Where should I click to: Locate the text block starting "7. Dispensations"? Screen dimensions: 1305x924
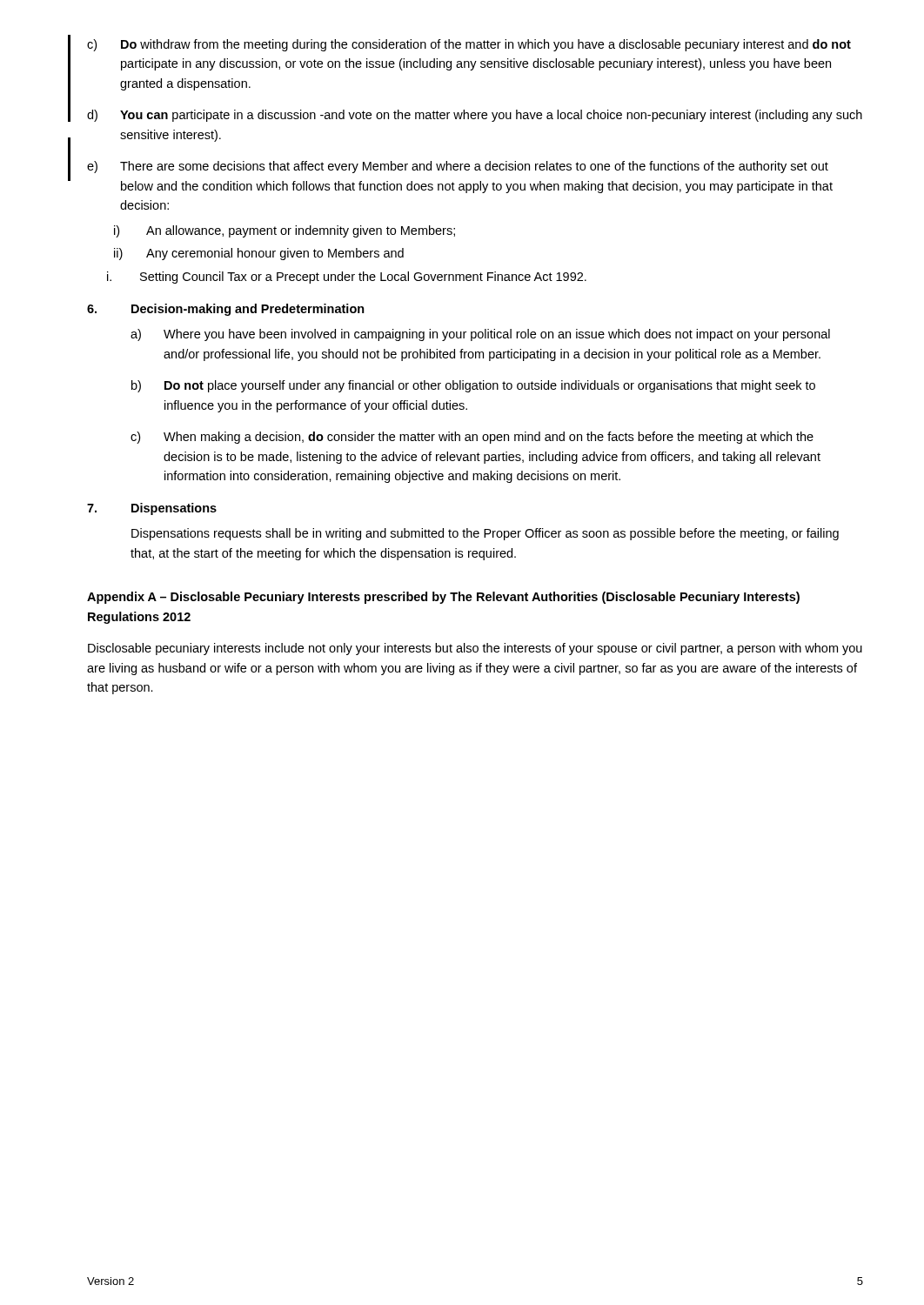coord(152,508)
